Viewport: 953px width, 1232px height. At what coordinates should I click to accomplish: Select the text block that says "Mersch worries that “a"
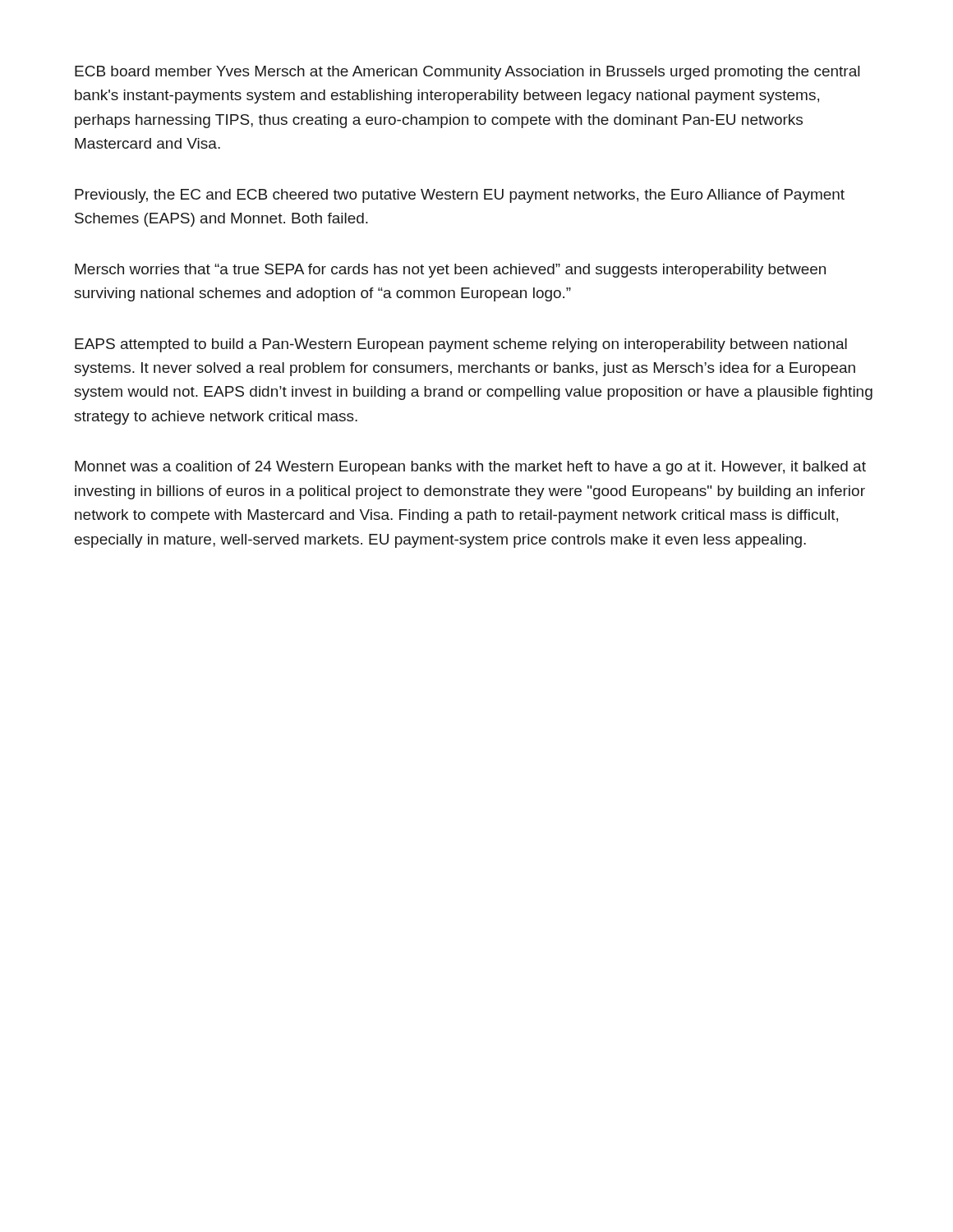click(x=450, y=281)
